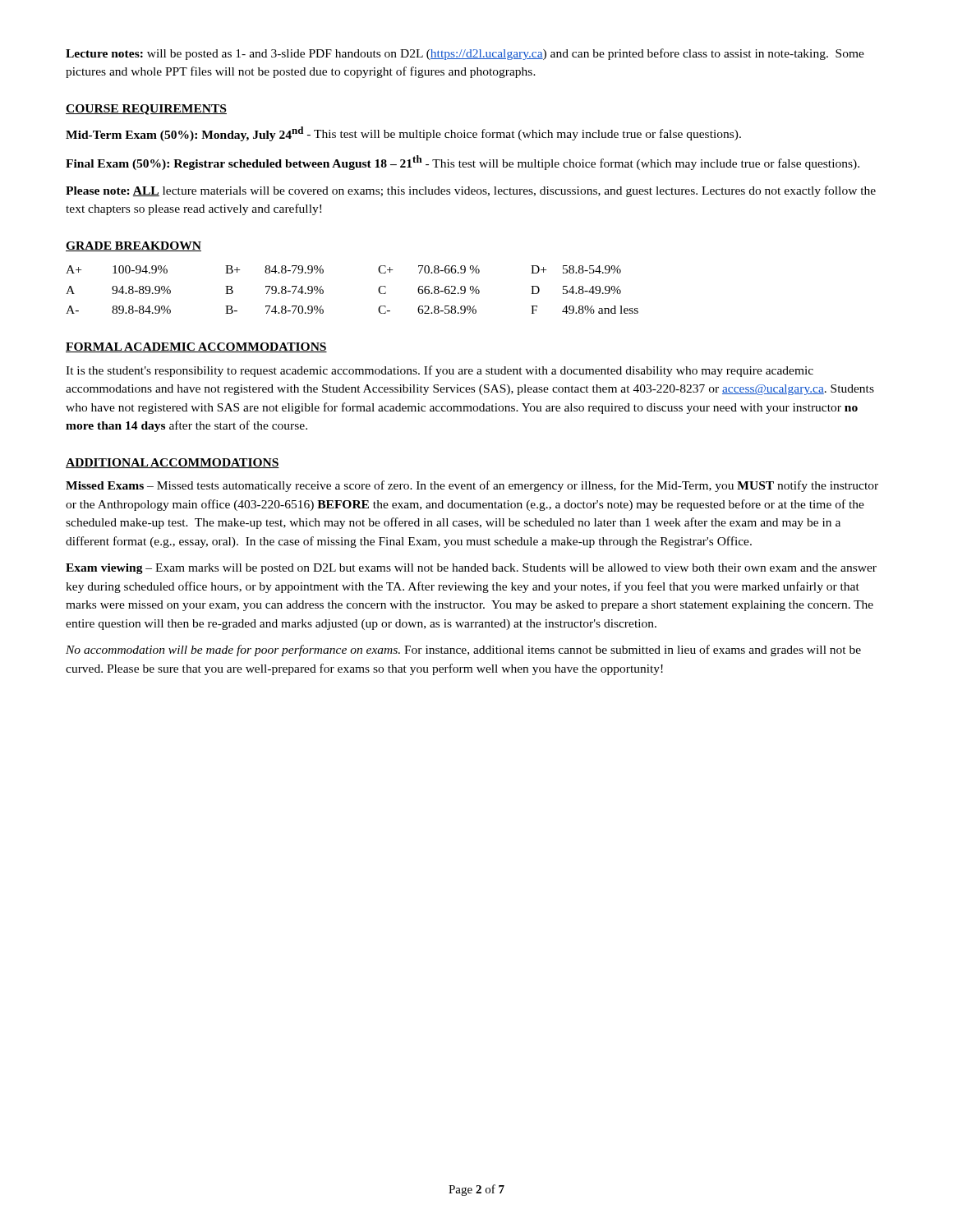Image resolution: width=953 pixels, height=1232 pixels.
Task: Click the passage that begins "Please note: ALL lecture materials"
Action: coord(471,199)
